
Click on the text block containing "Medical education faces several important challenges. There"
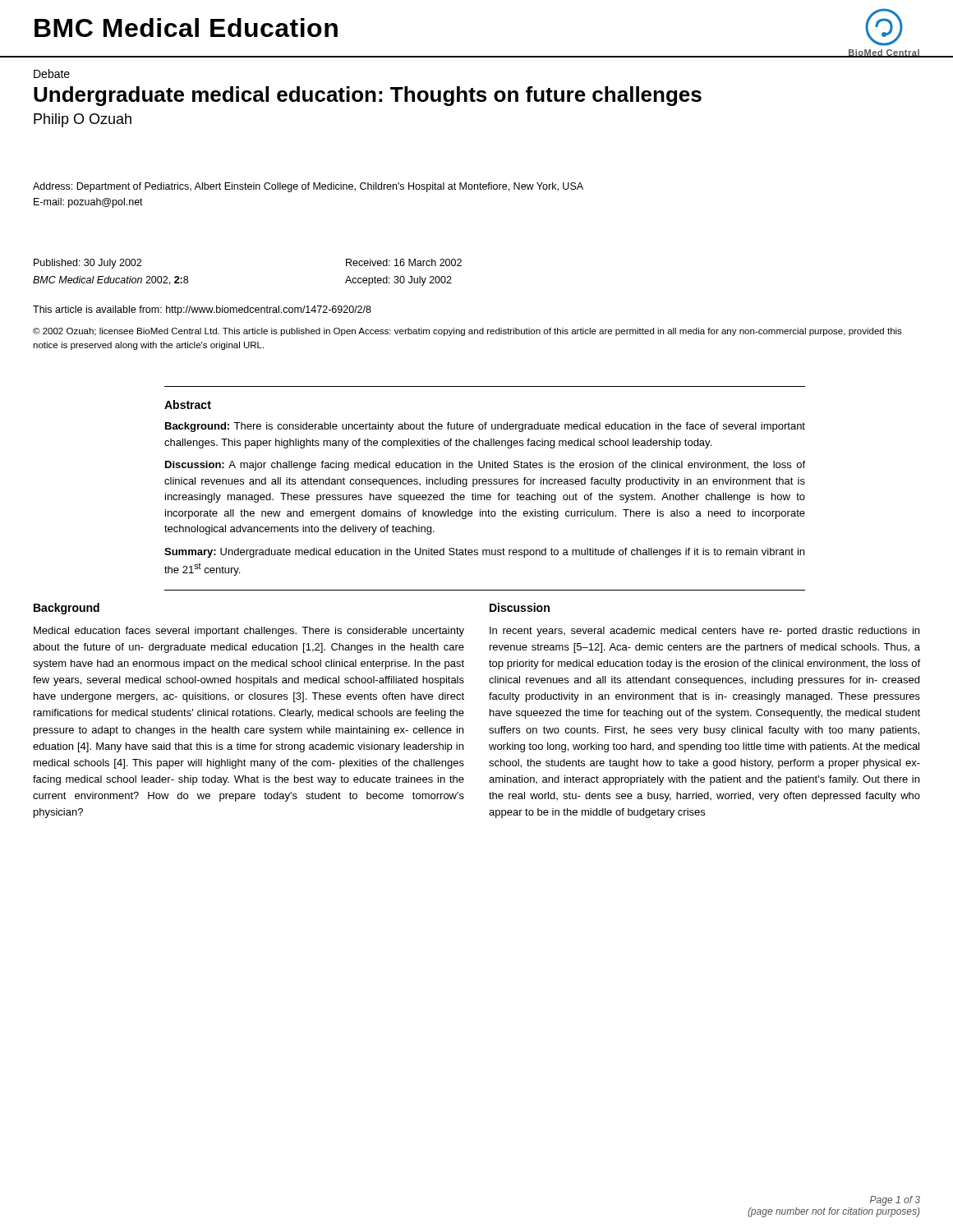[249, 721]
